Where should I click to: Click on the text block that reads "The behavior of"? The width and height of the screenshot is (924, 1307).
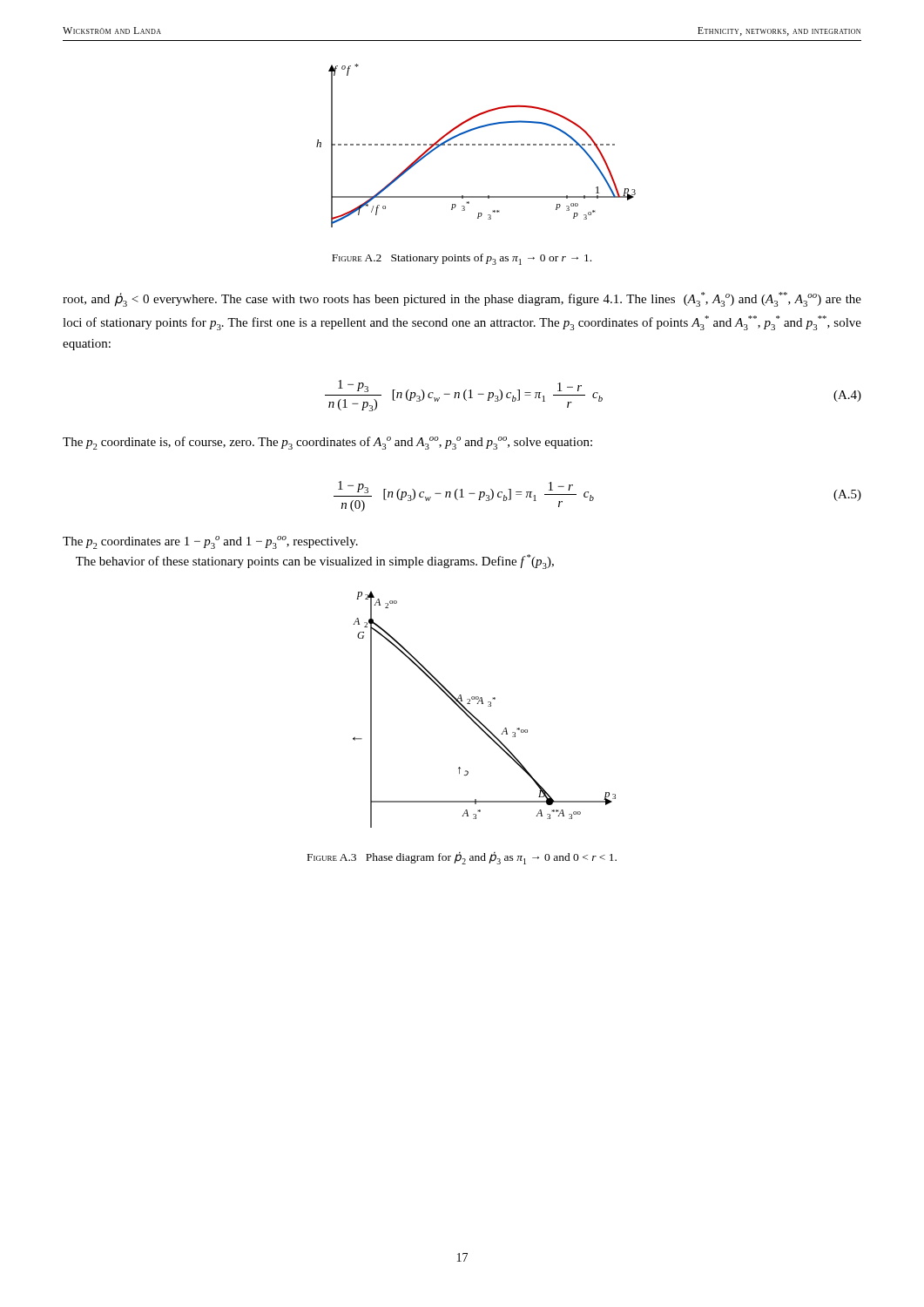309,561
